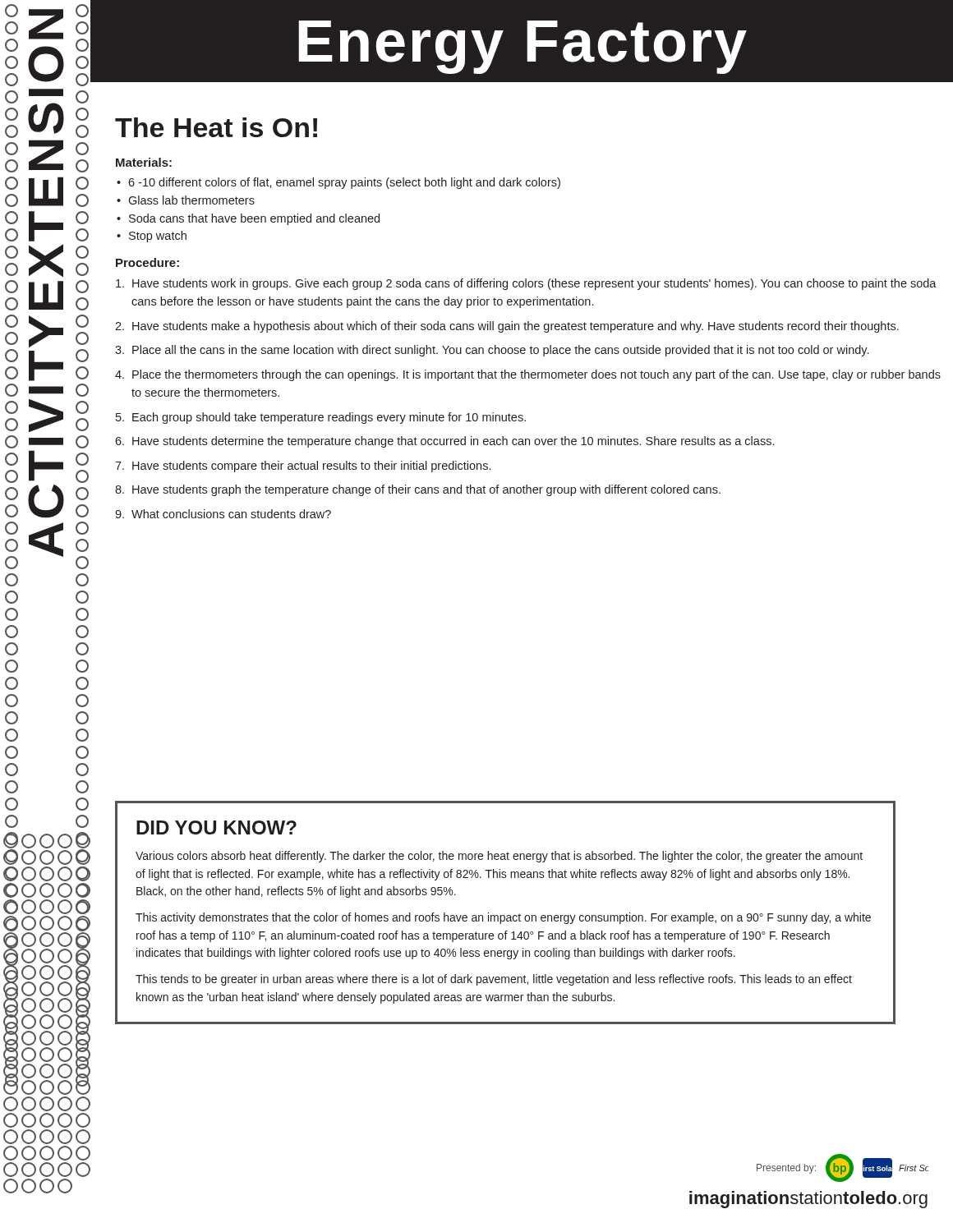Select the element starting "6 -10 different colors"
This screenshot has height=1232, width=953.
[345, 182]
